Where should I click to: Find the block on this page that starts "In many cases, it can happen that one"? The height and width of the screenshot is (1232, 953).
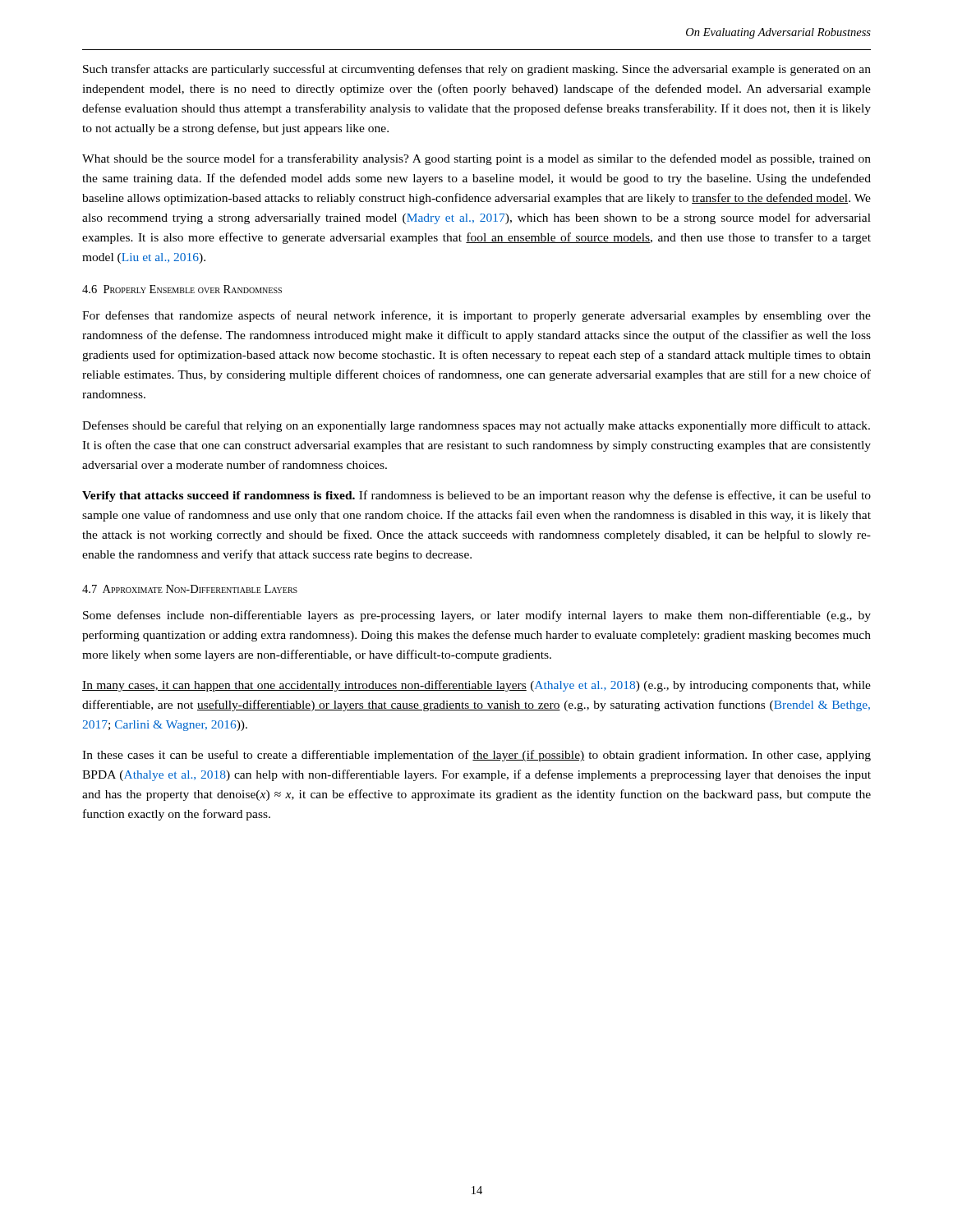coord(476,705)
